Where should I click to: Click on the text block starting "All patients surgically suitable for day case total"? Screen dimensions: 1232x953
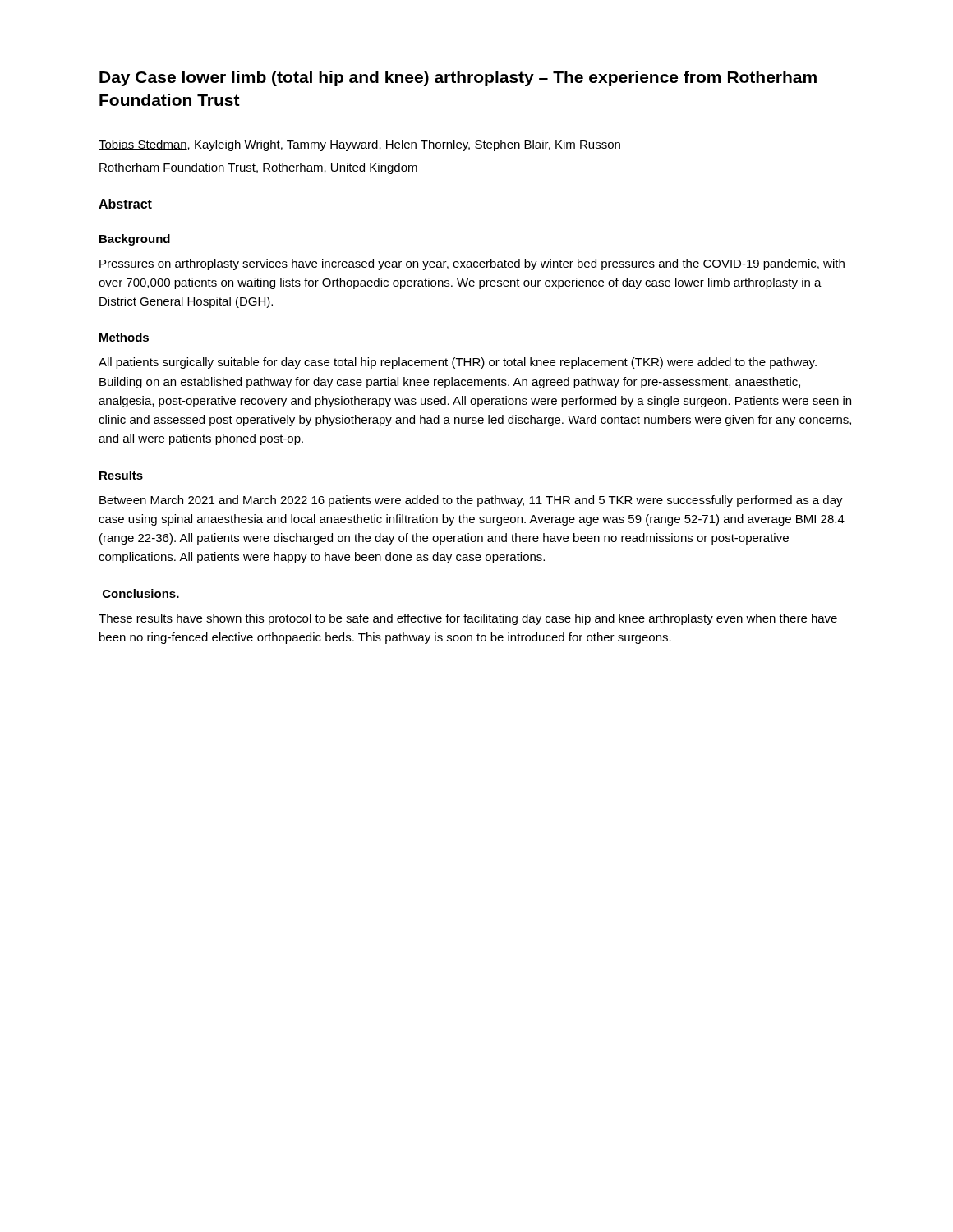tap(475, 400)
